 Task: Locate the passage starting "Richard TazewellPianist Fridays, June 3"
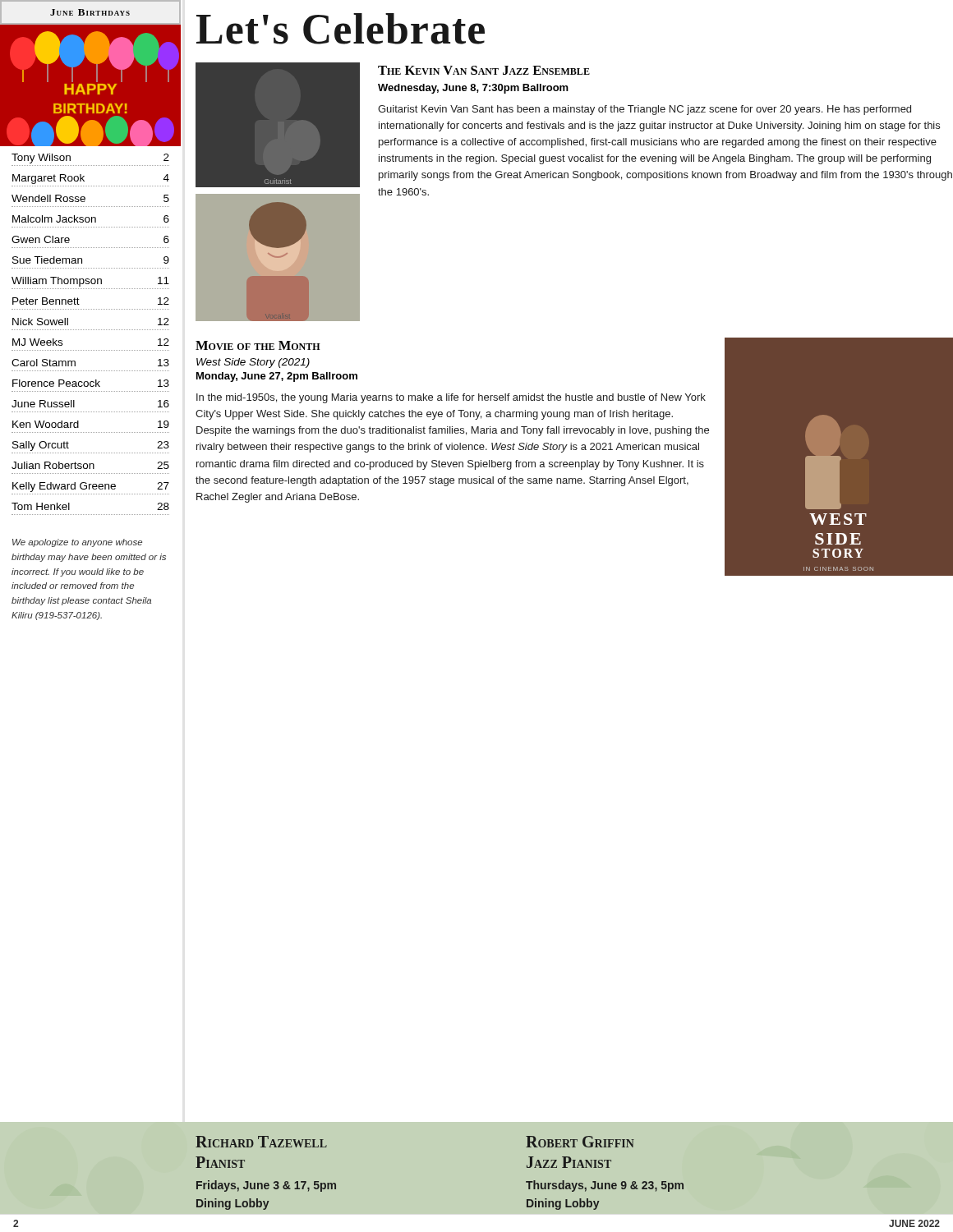[x=268, y=1139]
